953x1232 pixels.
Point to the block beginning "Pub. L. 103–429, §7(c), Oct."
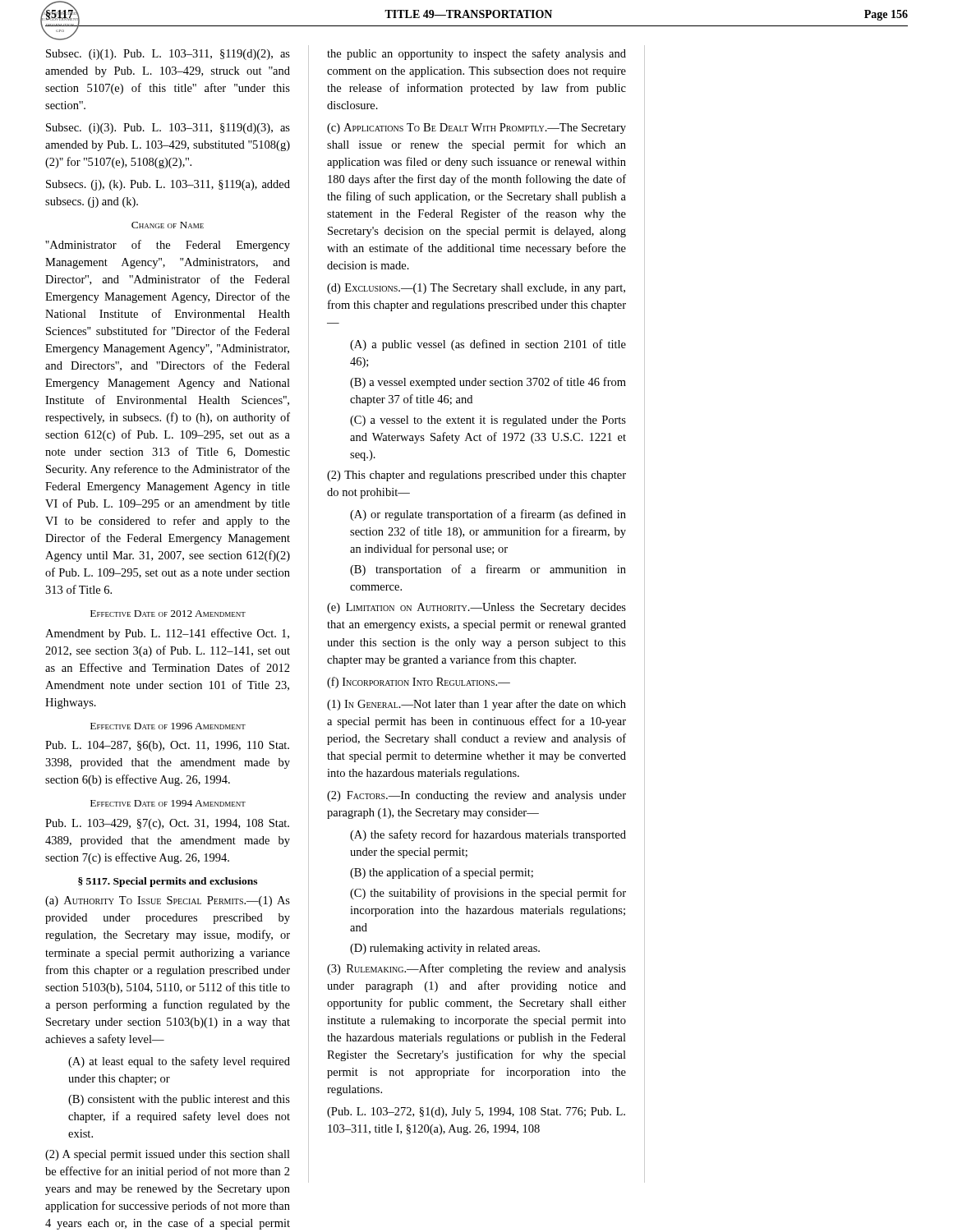tap(168, 841)
